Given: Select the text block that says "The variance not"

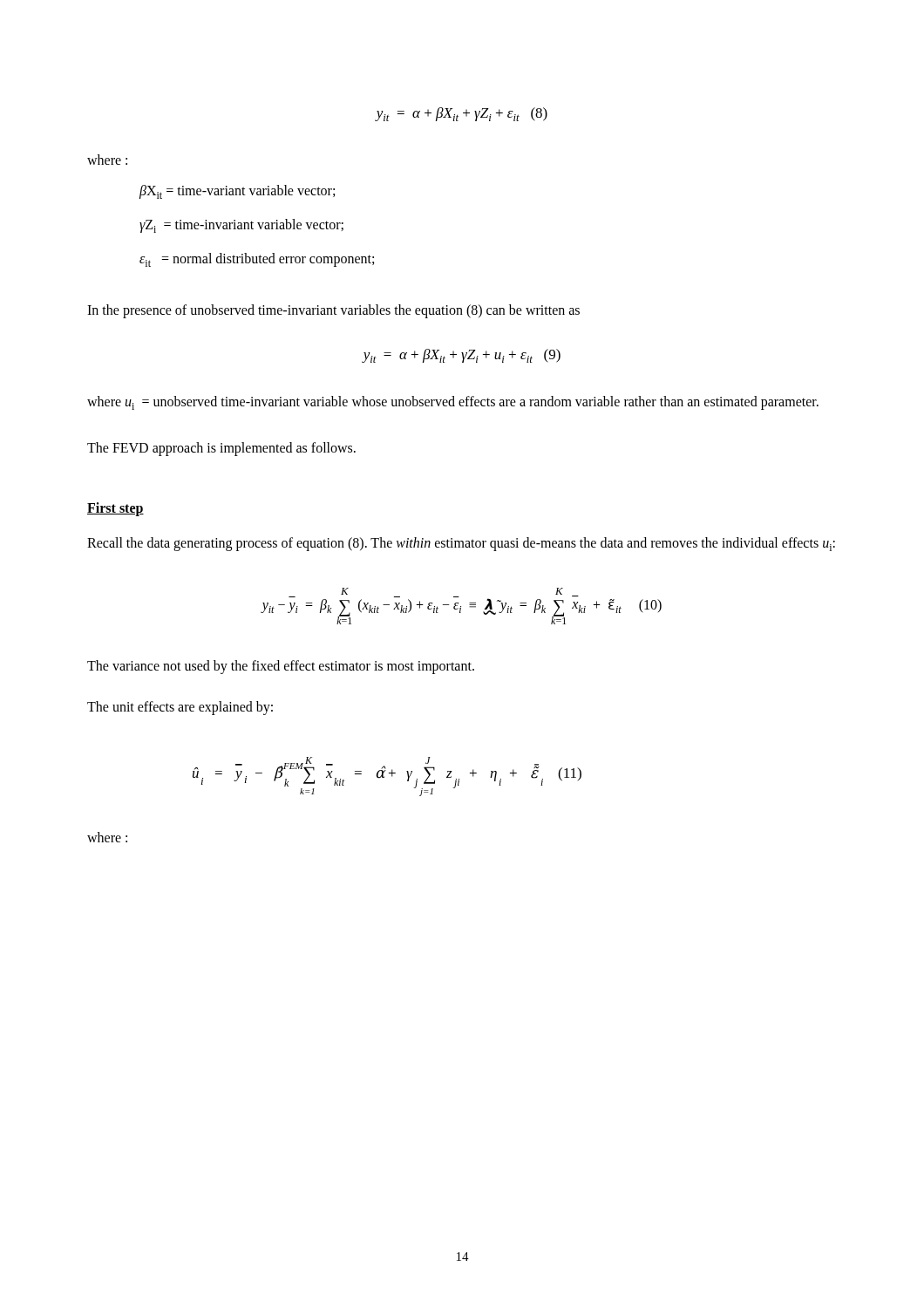Looking at the screenshot, I should click(281, 666).
